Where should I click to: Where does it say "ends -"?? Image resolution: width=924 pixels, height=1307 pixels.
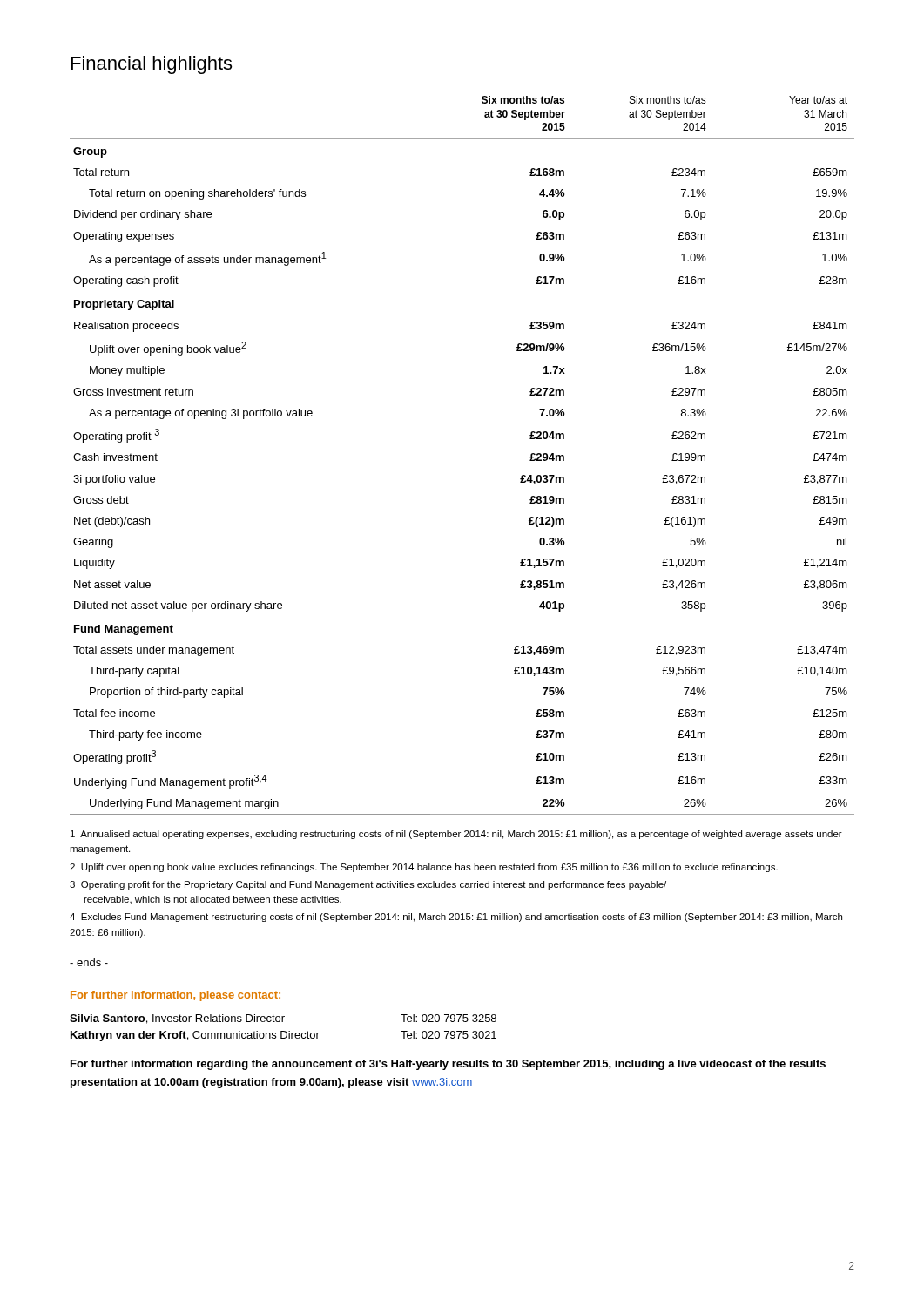pos(89,962)
